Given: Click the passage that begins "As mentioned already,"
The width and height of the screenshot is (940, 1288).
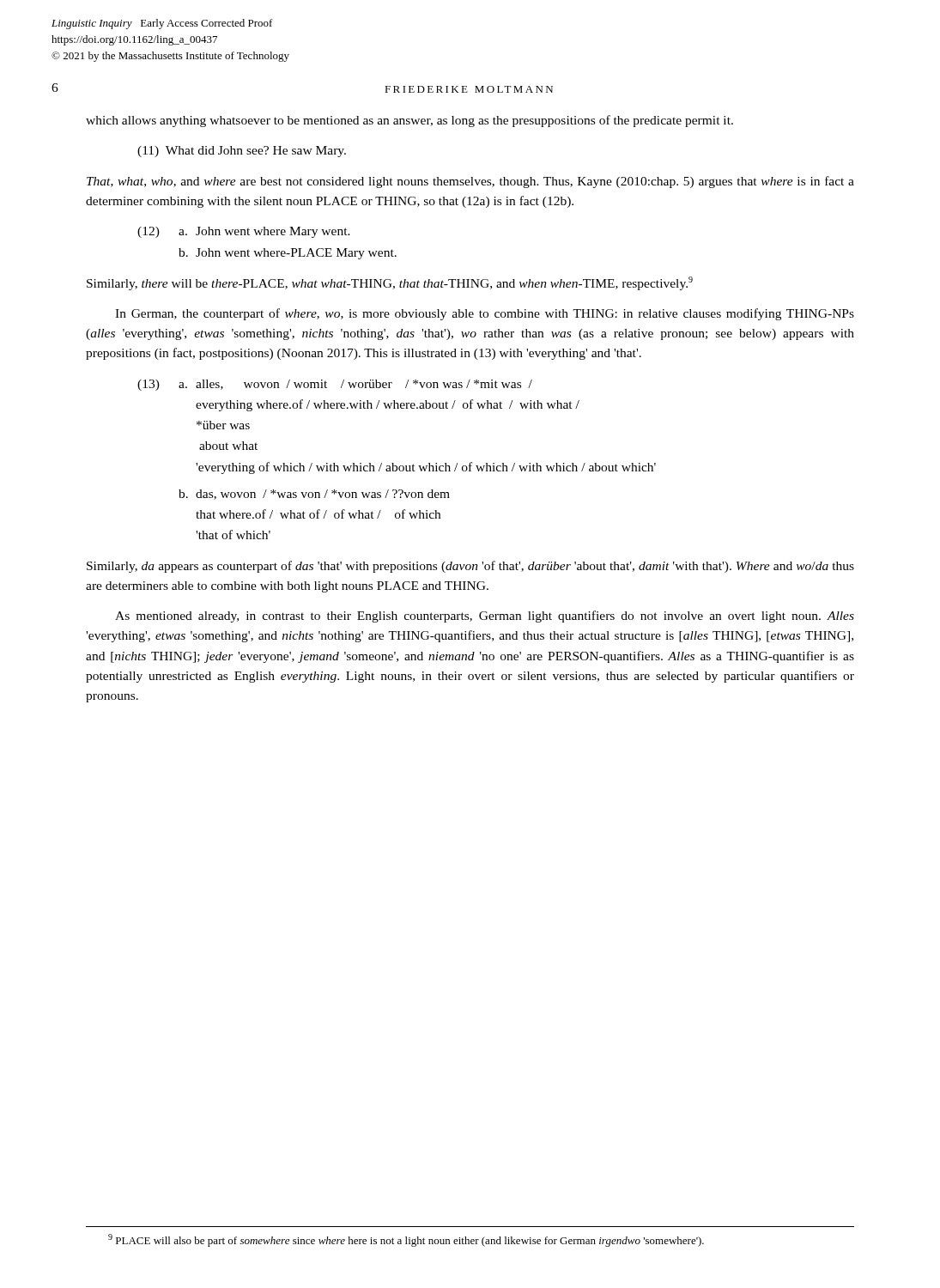Looking at the screenshot, I should pyautogui.click(x=470, y=655).
